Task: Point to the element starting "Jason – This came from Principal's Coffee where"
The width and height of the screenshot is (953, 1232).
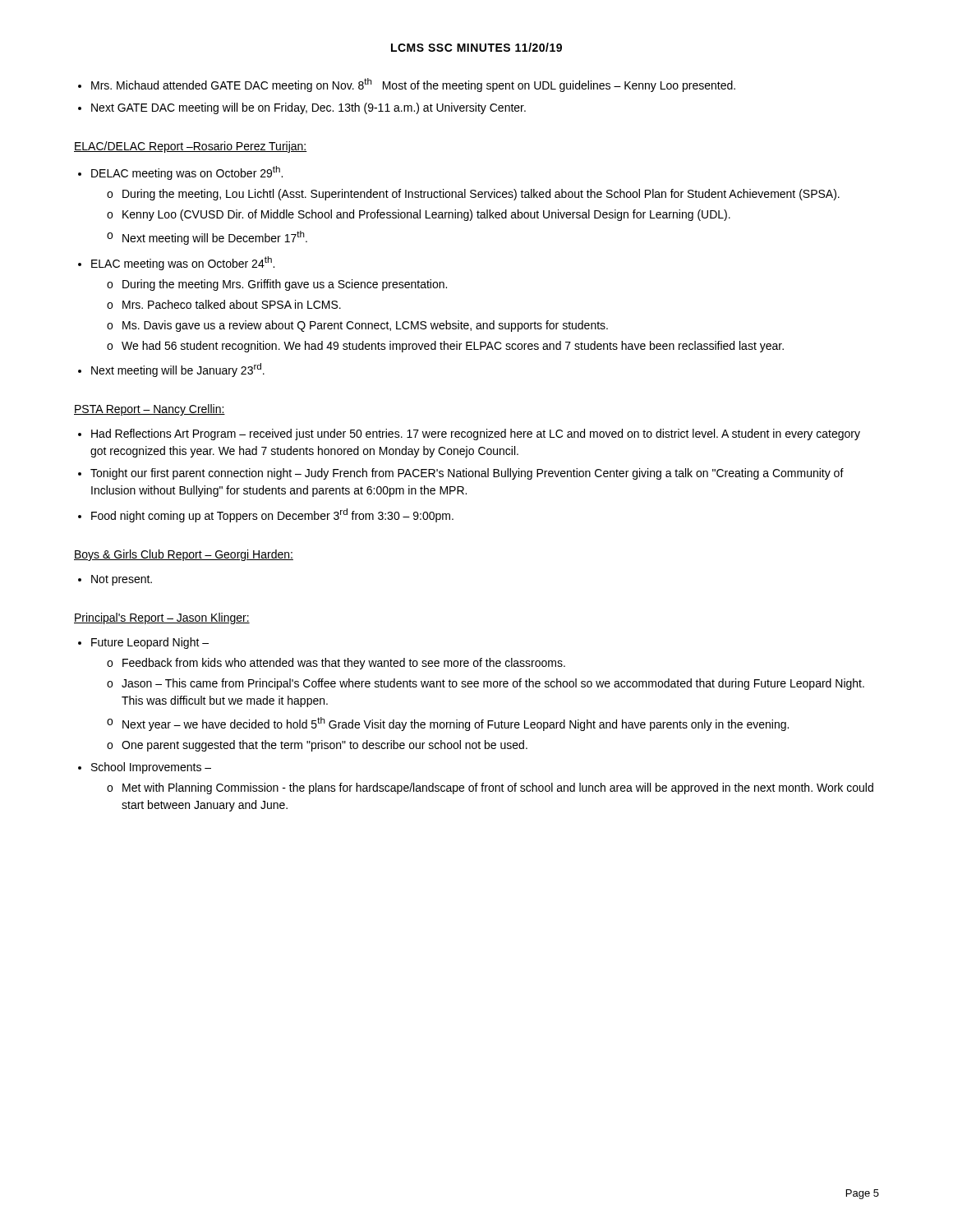Action: pyautogui.click(x=493, y=692)
